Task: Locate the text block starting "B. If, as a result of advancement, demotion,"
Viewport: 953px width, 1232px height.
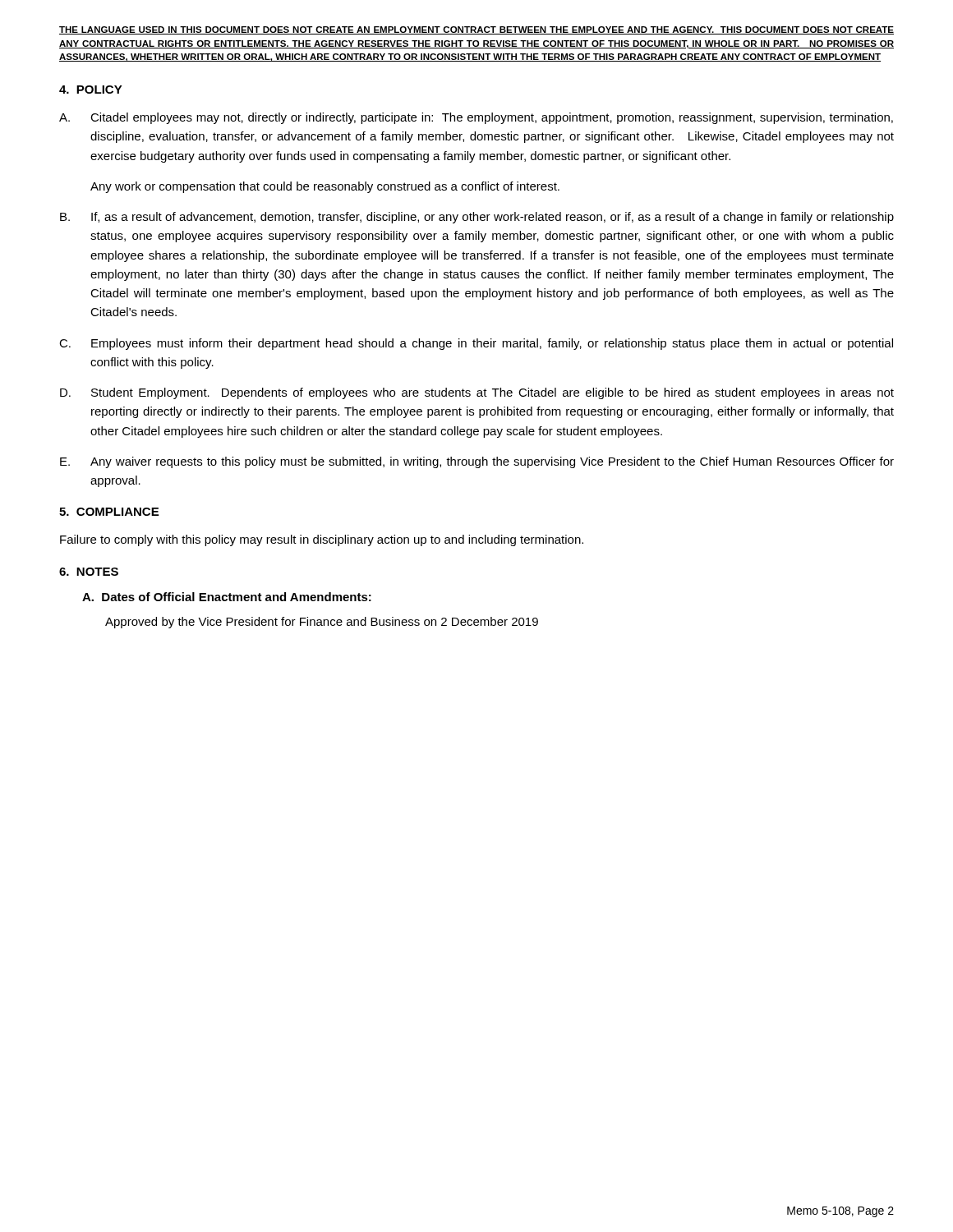Action: point(476,264)
